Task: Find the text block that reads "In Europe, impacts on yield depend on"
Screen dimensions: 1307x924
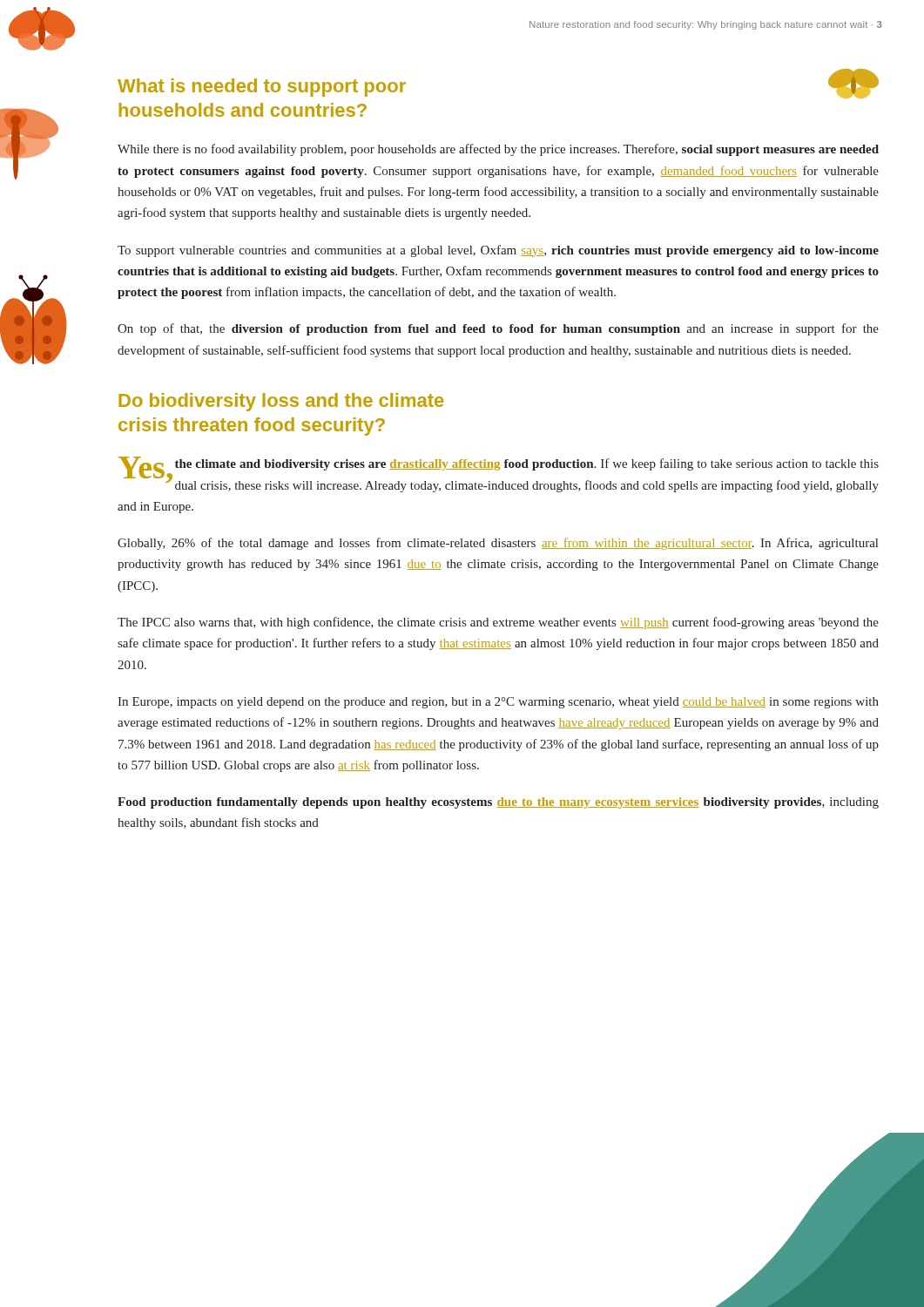Action: [498, 733]
